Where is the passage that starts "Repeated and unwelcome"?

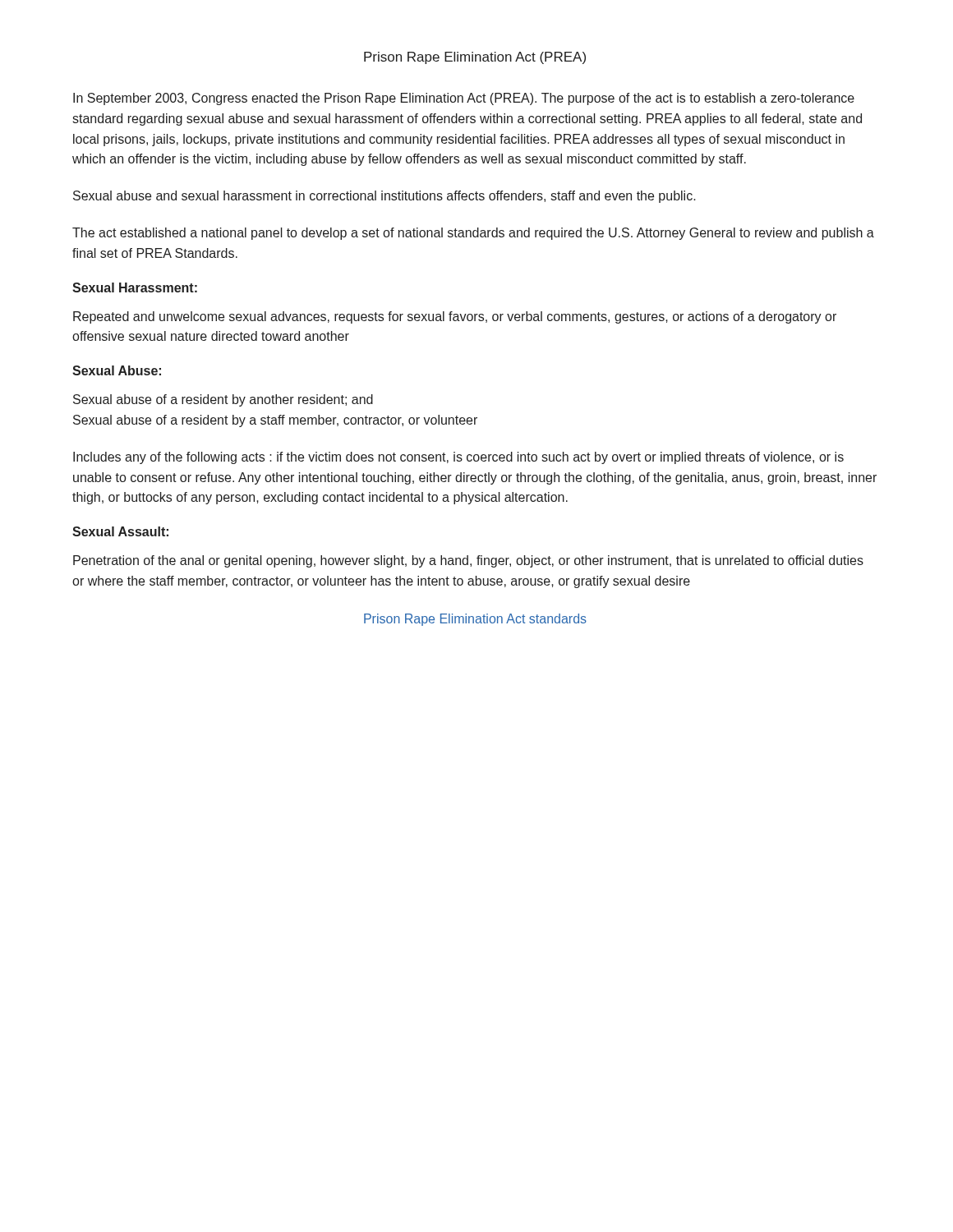[x=454, y=326]
